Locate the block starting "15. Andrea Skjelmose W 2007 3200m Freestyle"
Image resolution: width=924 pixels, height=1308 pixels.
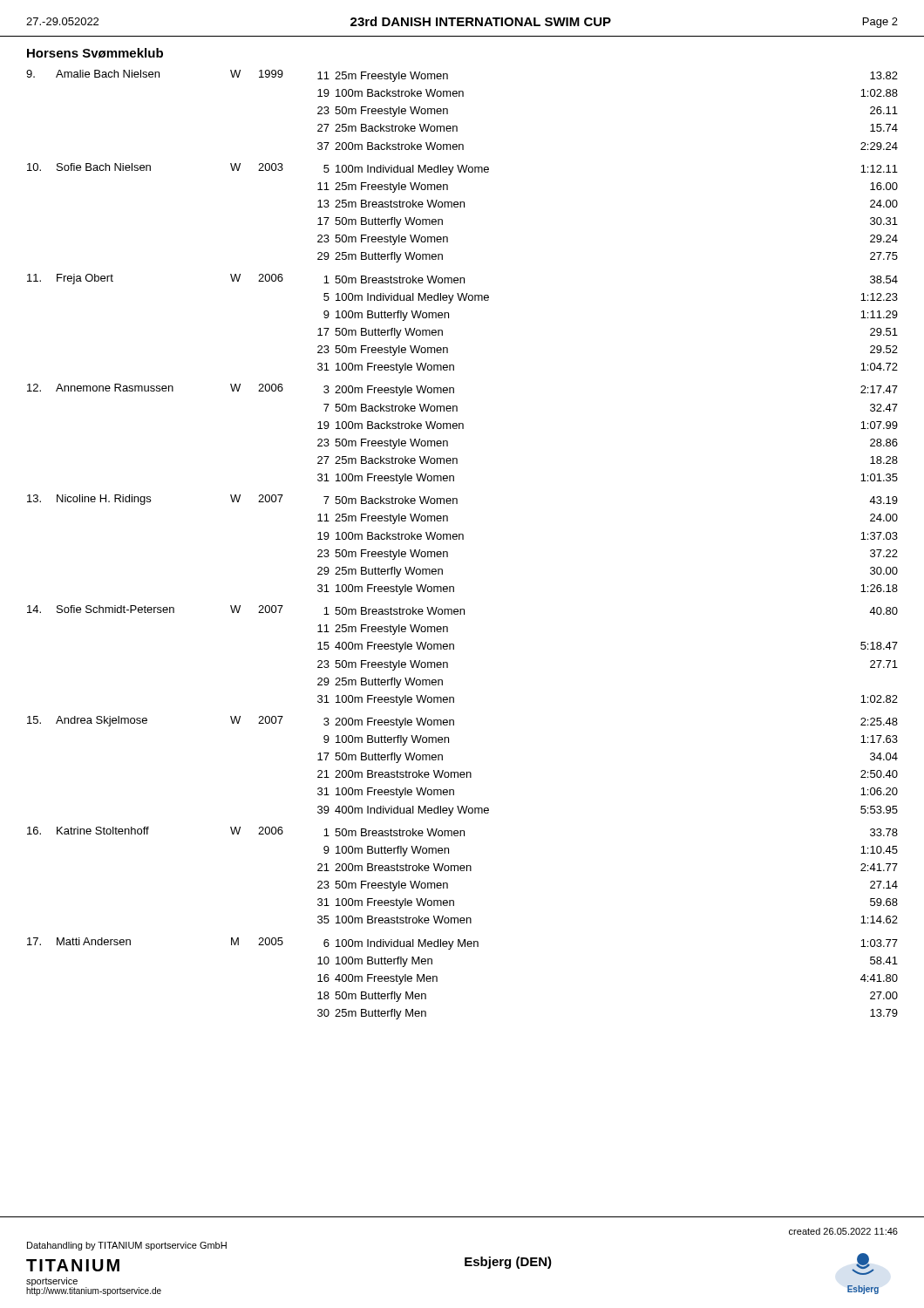(x=462, y=766)
